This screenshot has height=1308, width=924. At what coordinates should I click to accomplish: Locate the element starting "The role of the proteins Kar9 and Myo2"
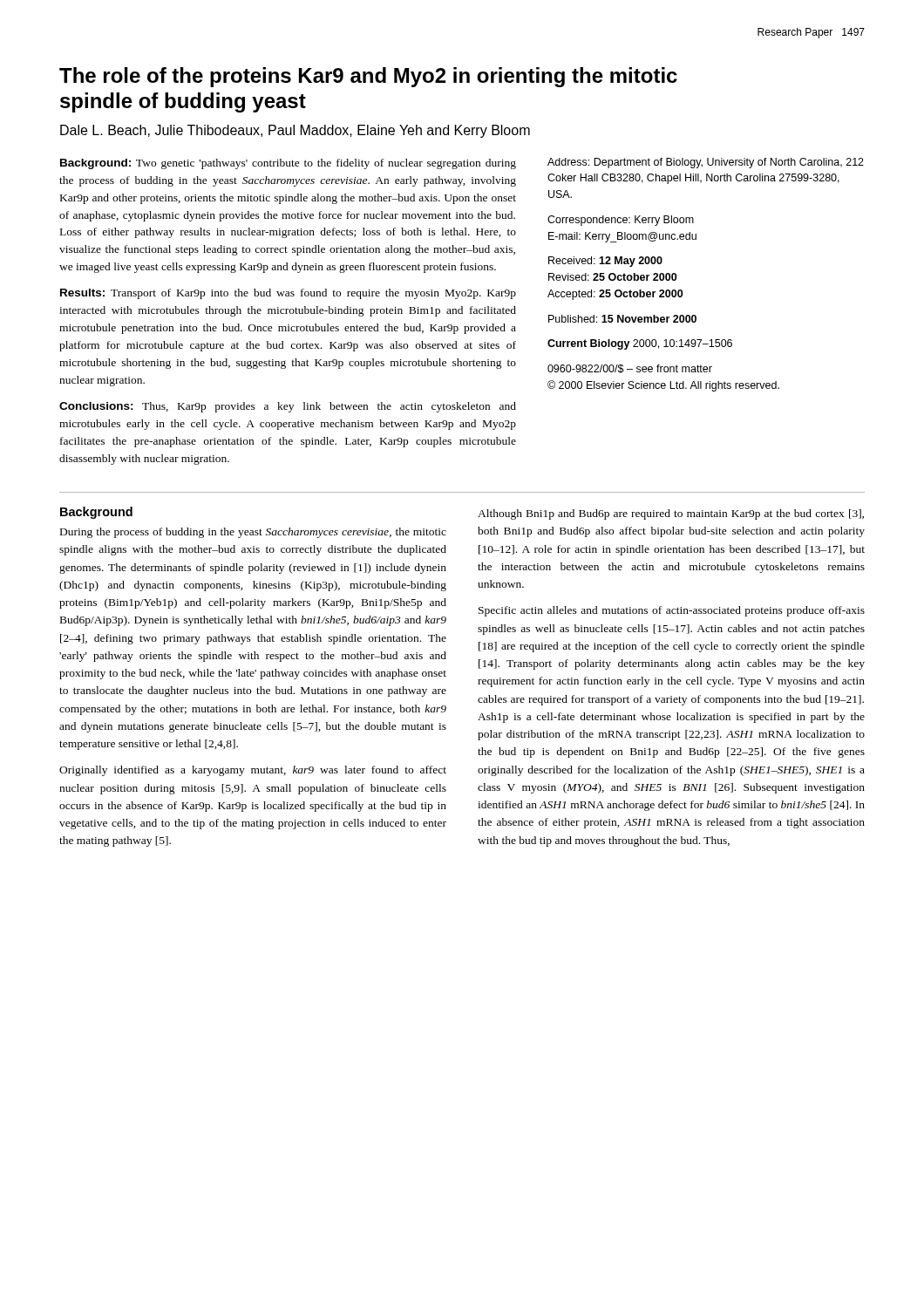pos(462,89)
